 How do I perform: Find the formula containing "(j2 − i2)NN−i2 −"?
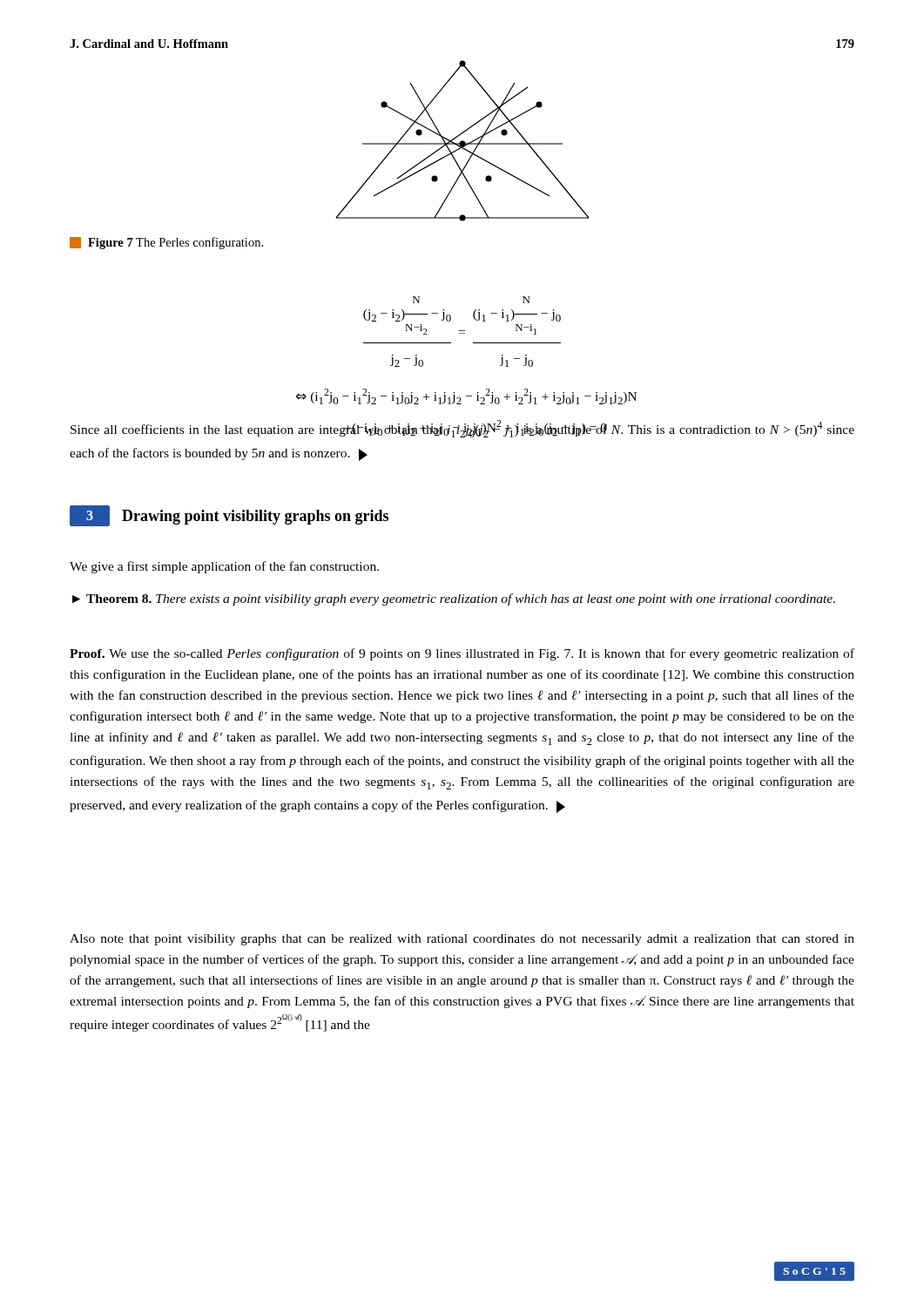pos(416,299)
